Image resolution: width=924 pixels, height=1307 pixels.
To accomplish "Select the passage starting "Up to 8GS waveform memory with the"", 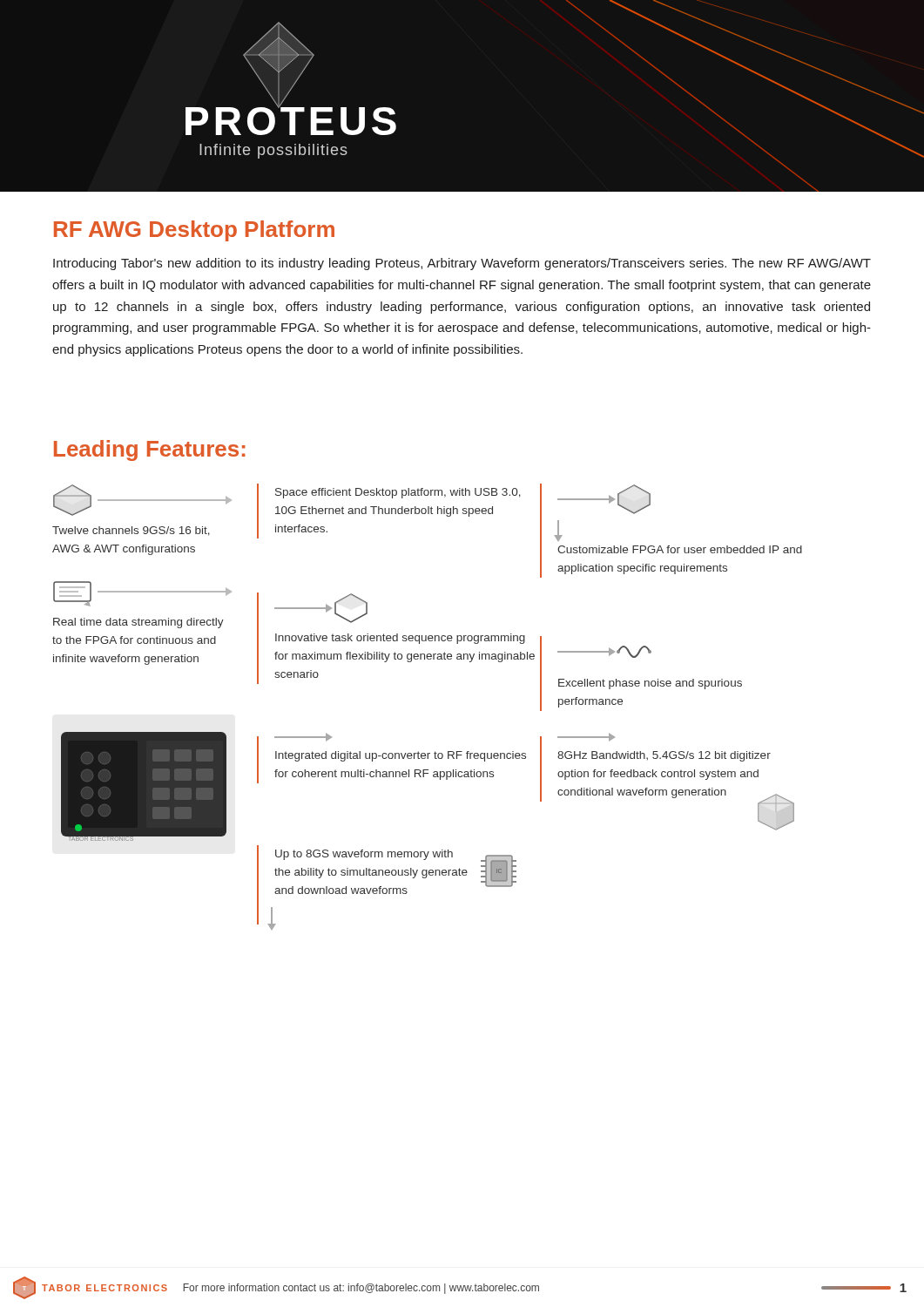I will (393, 885).
